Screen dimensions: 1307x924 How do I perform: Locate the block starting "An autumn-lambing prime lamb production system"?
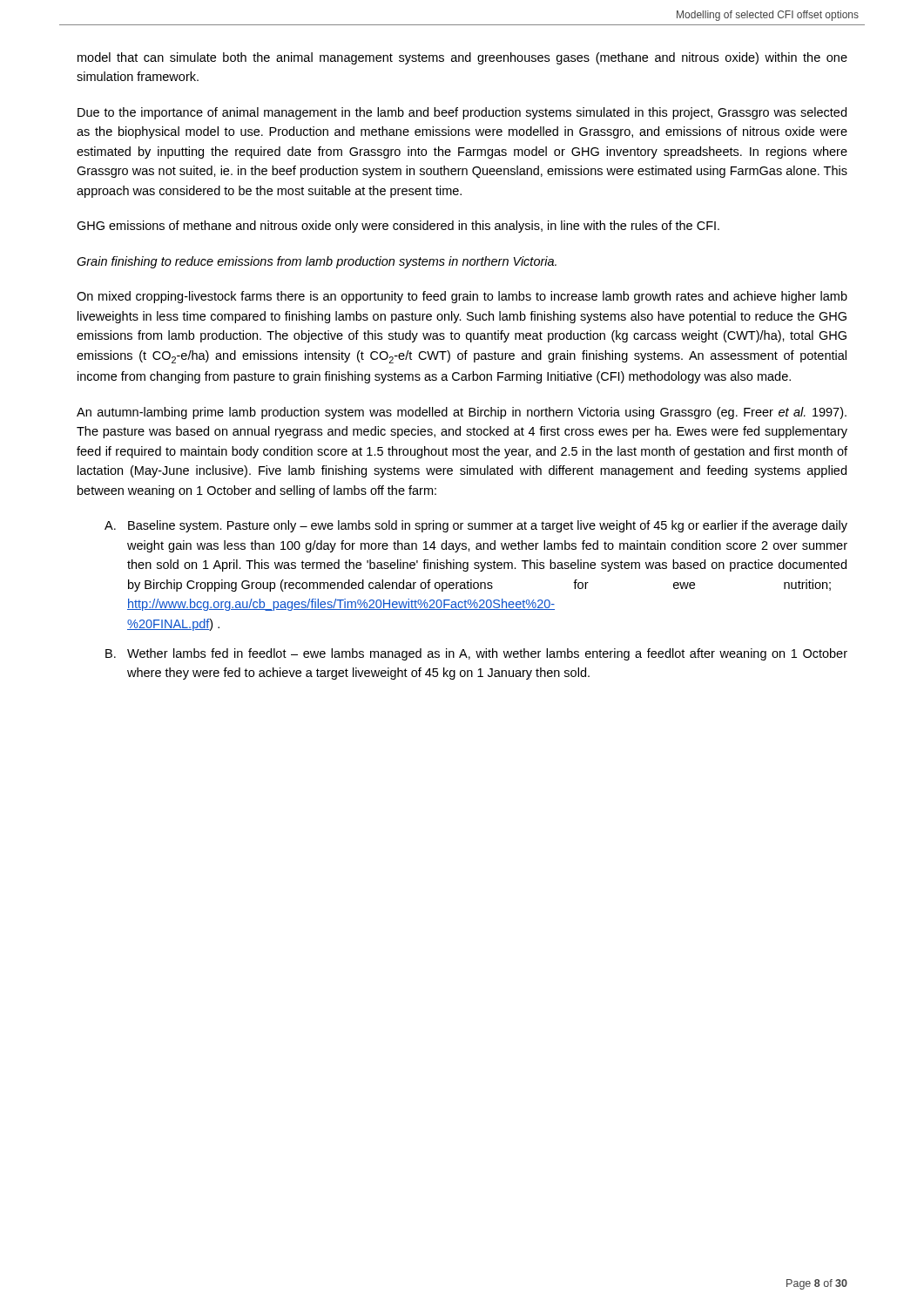coord(462,451)
